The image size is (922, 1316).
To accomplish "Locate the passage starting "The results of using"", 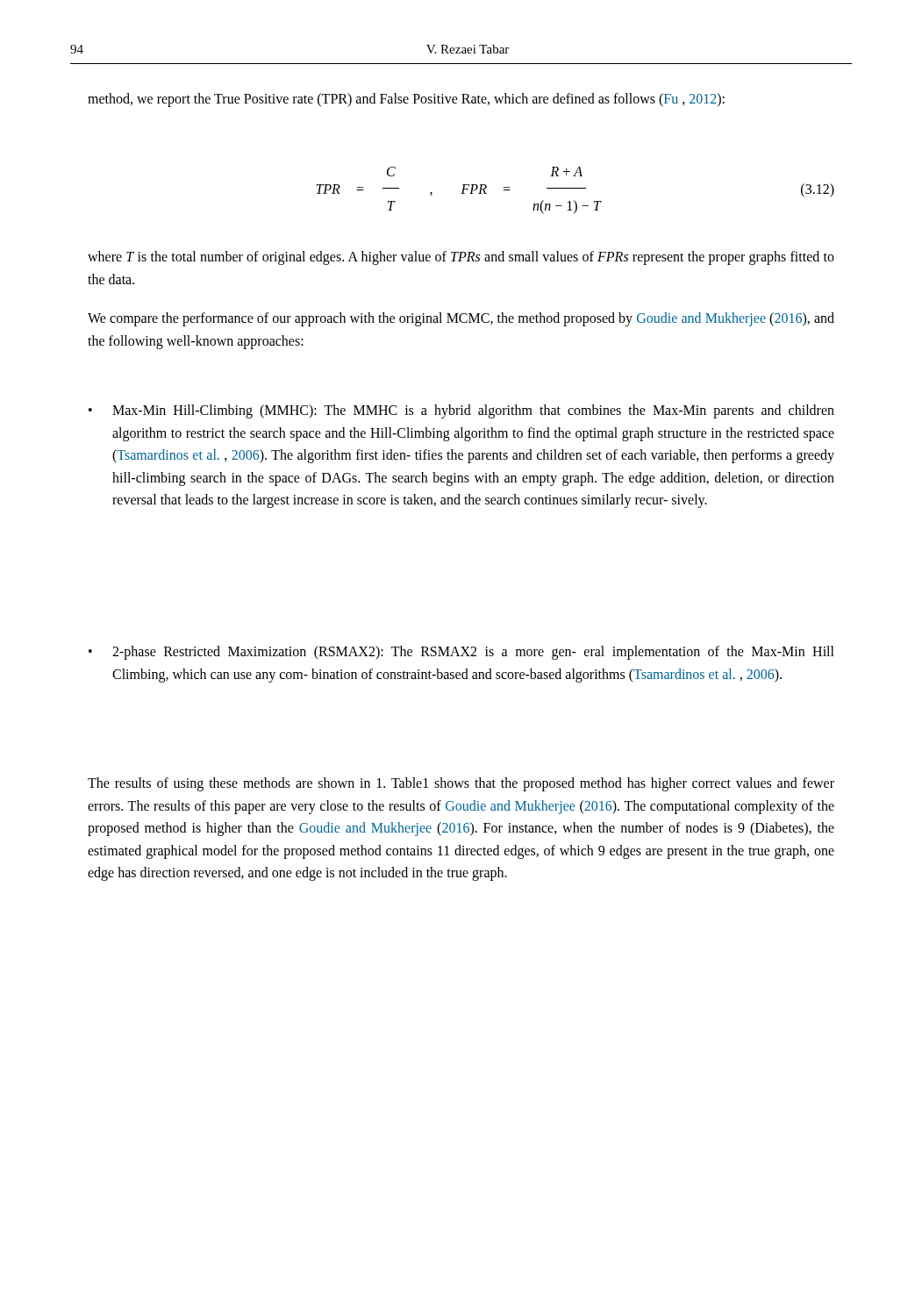I will 461,828.
